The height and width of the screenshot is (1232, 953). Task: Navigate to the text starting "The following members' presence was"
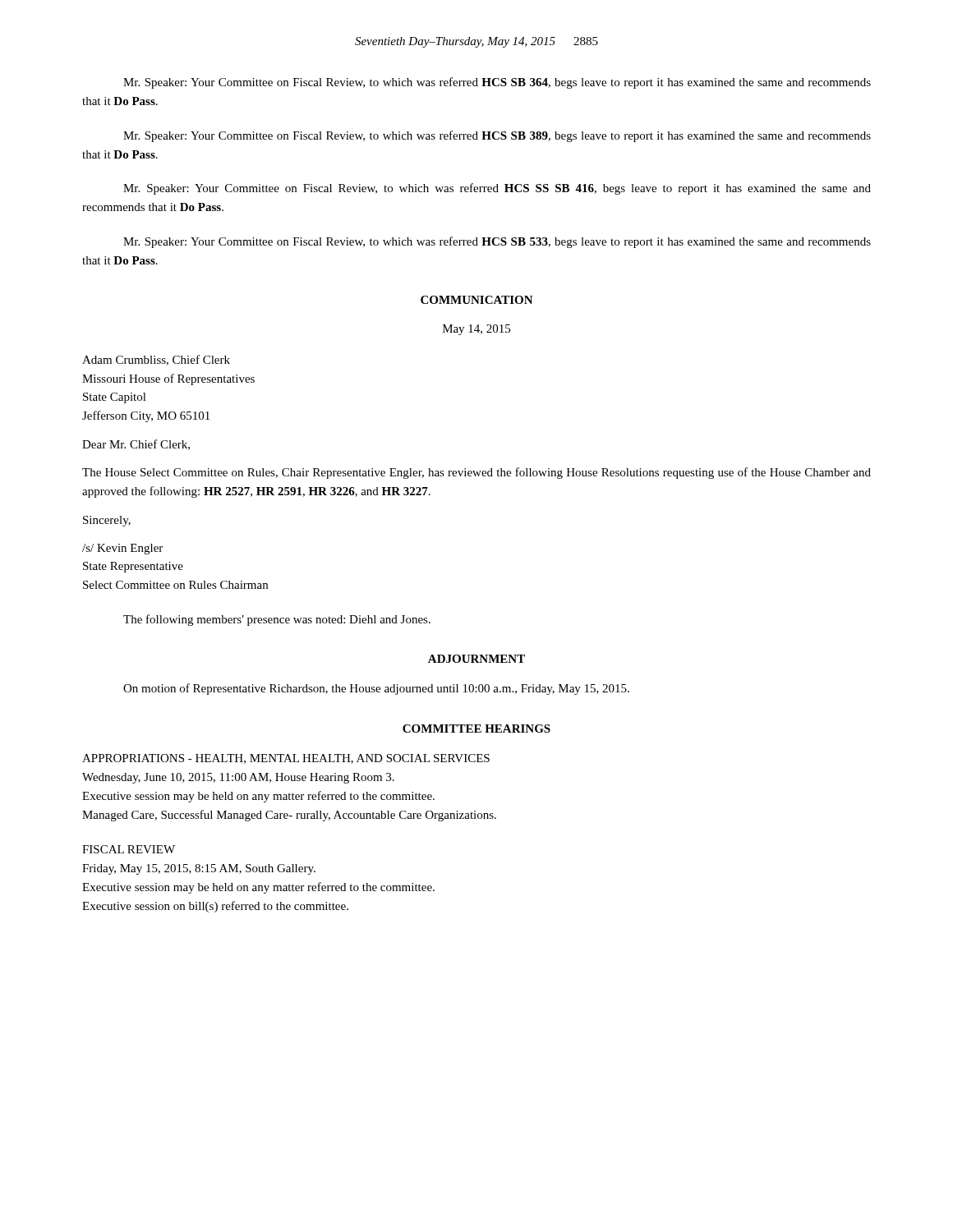click(x=277, y=619)
